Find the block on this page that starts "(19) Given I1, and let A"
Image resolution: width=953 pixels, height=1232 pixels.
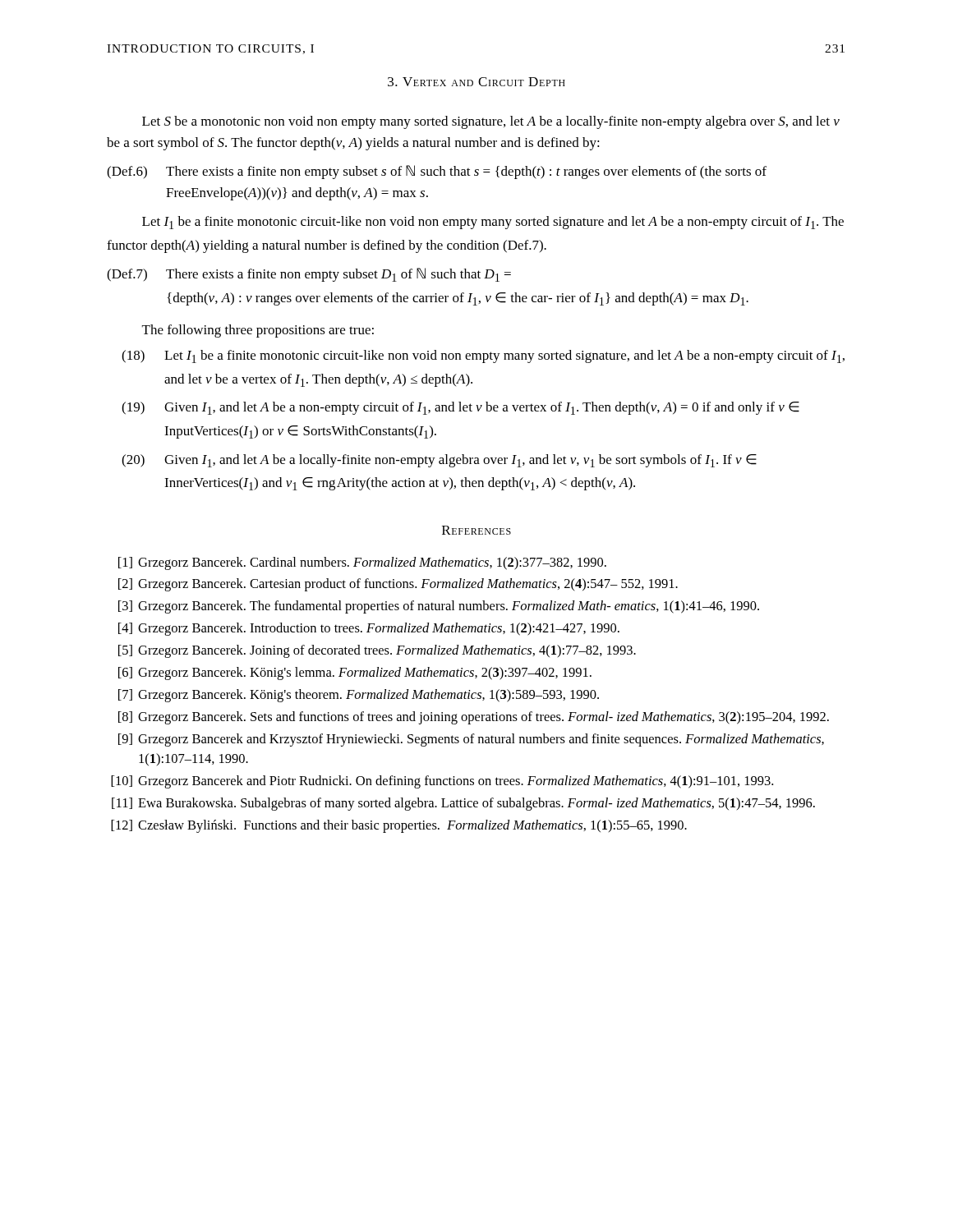coord(476,420)
